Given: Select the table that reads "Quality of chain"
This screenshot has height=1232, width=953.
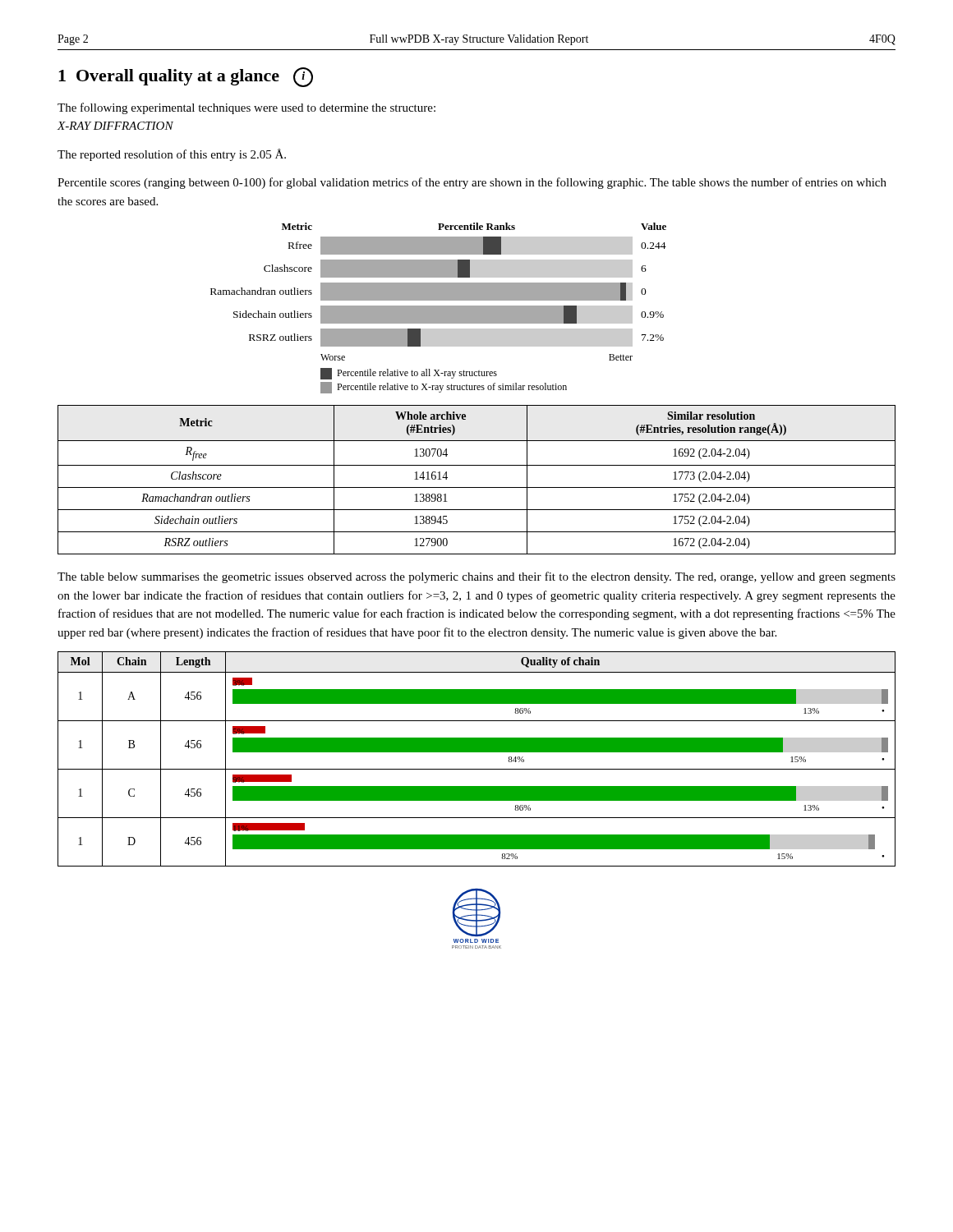Looking at the screenshot, I should pyautogui.click(x=476, y=759).
